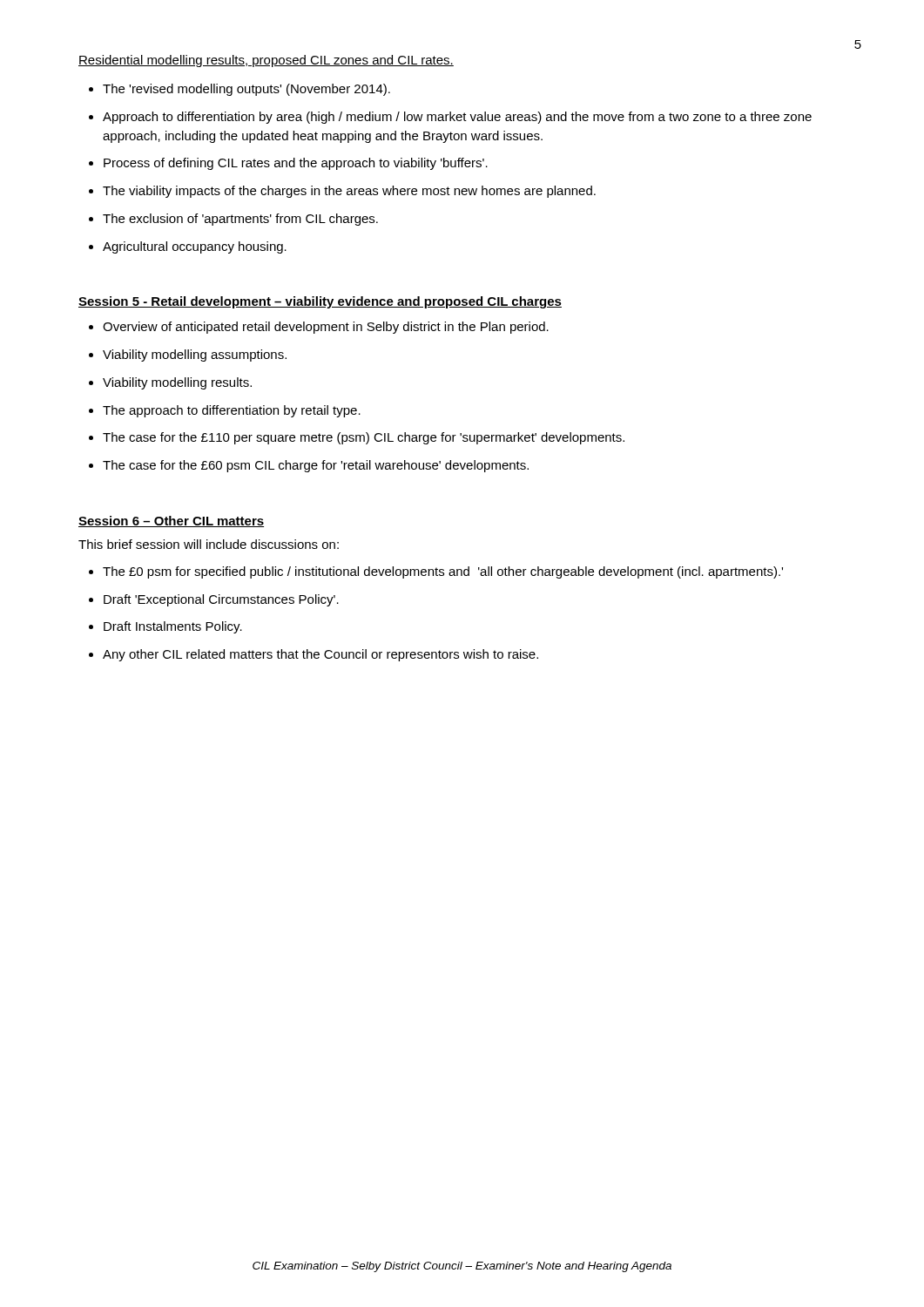Where does it say "Draft 'Exceptional Circumstances Policy'."?

[221, 599]
